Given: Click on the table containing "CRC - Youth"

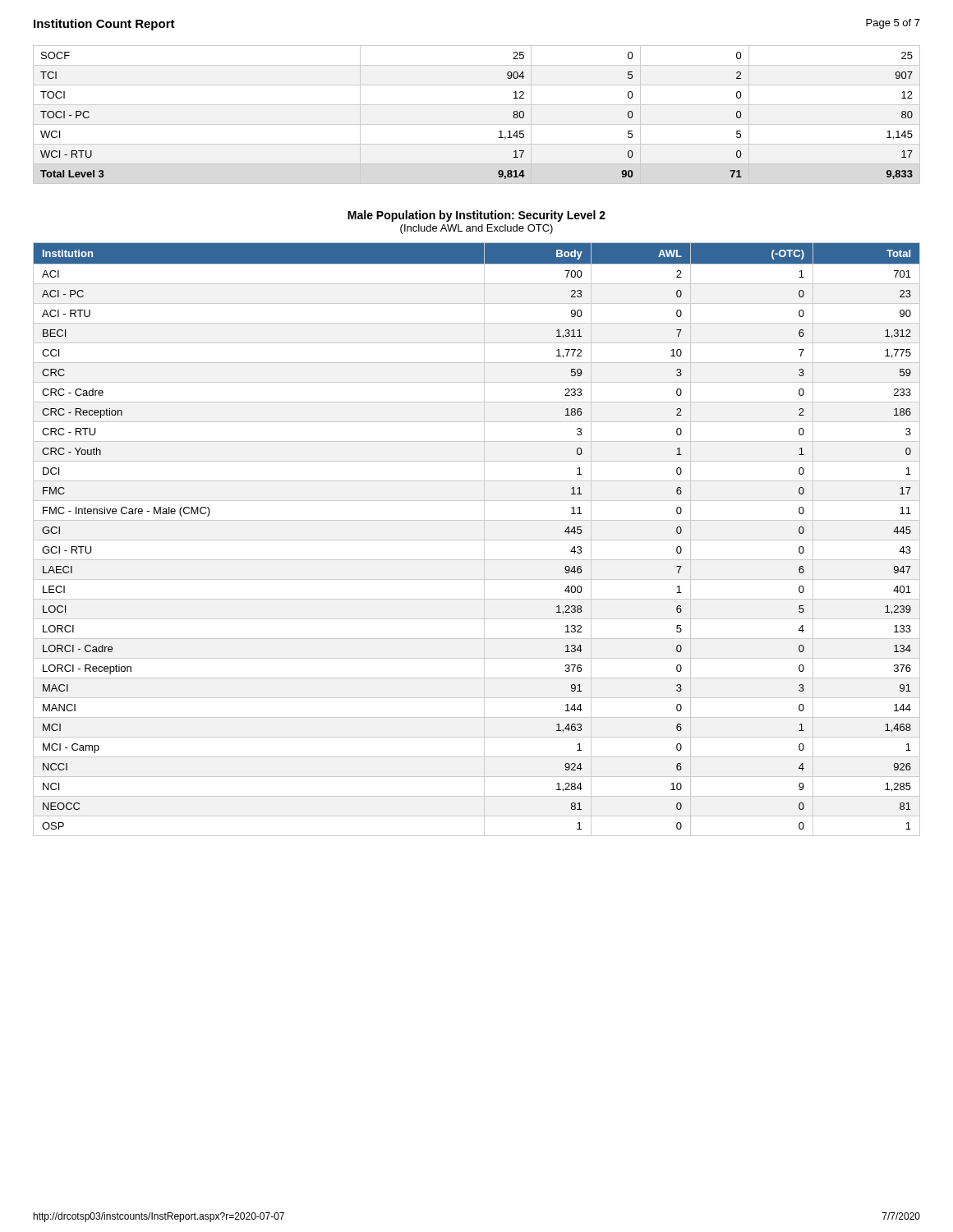Looking at the screenshot, I should coord(476,539).
